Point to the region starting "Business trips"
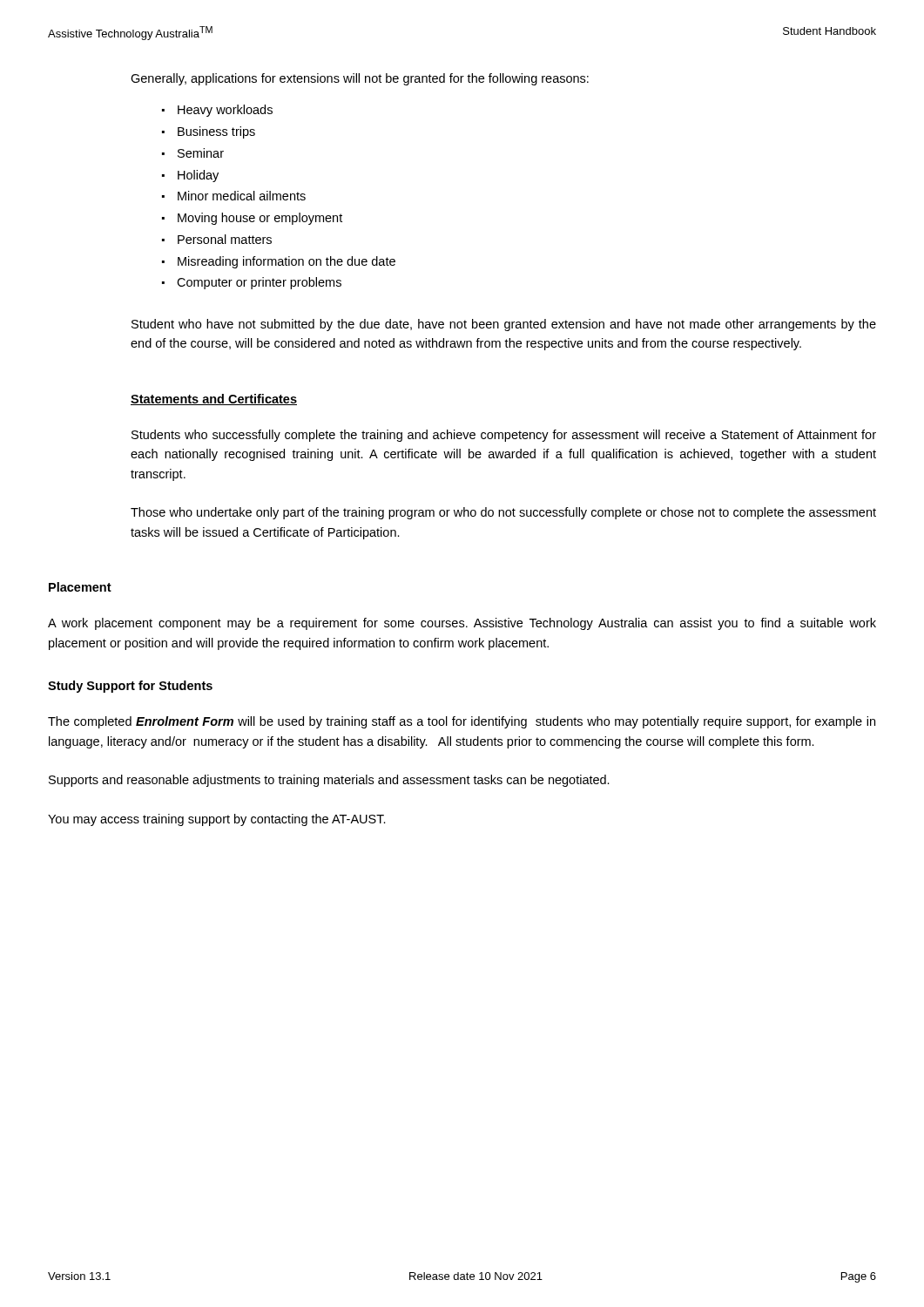 pyautogui.click(x=216, y=132)
